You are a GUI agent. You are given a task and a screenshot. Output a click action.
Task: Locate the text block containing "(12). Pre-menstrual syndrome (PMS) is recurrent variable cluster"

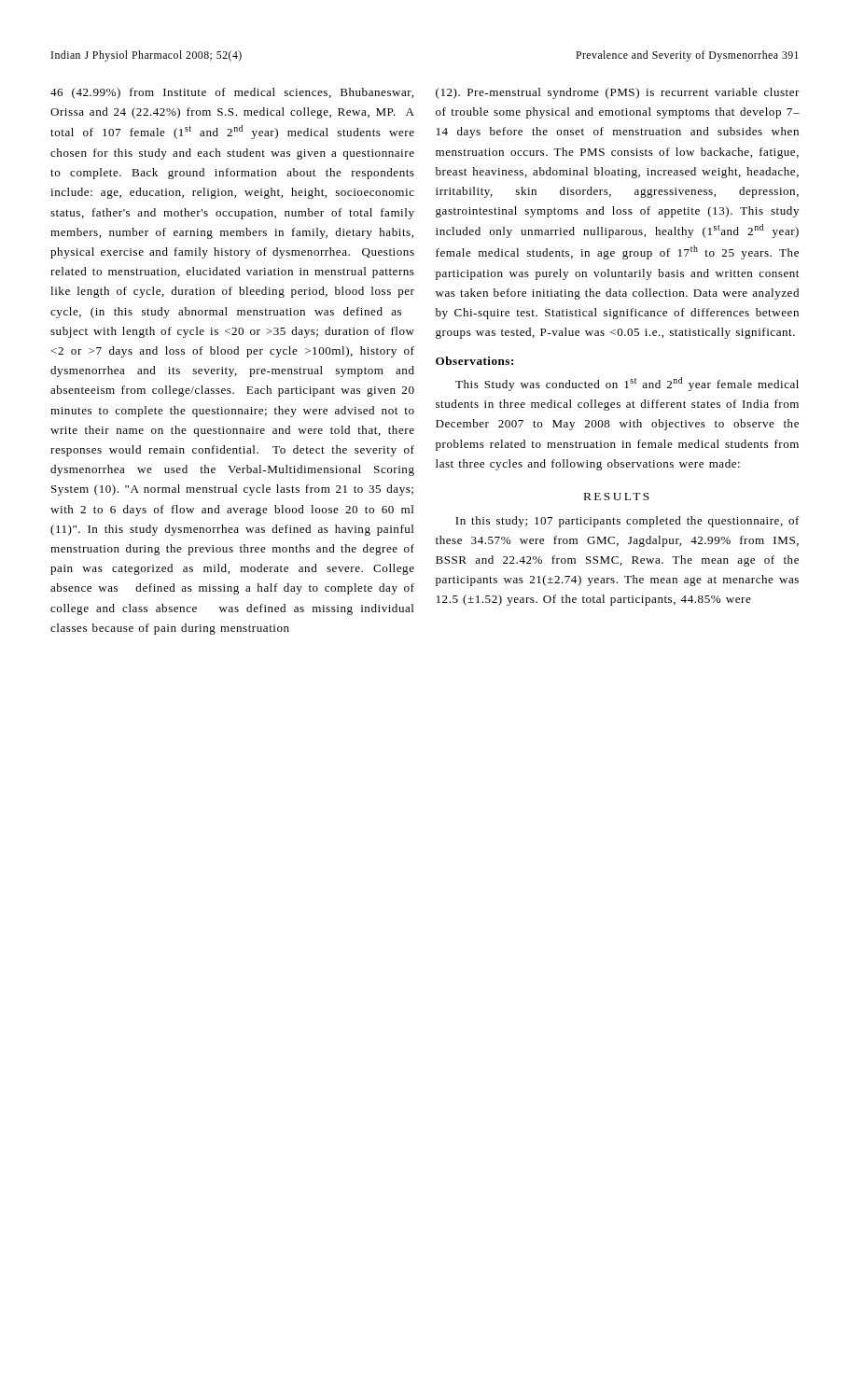click(617, 212)
